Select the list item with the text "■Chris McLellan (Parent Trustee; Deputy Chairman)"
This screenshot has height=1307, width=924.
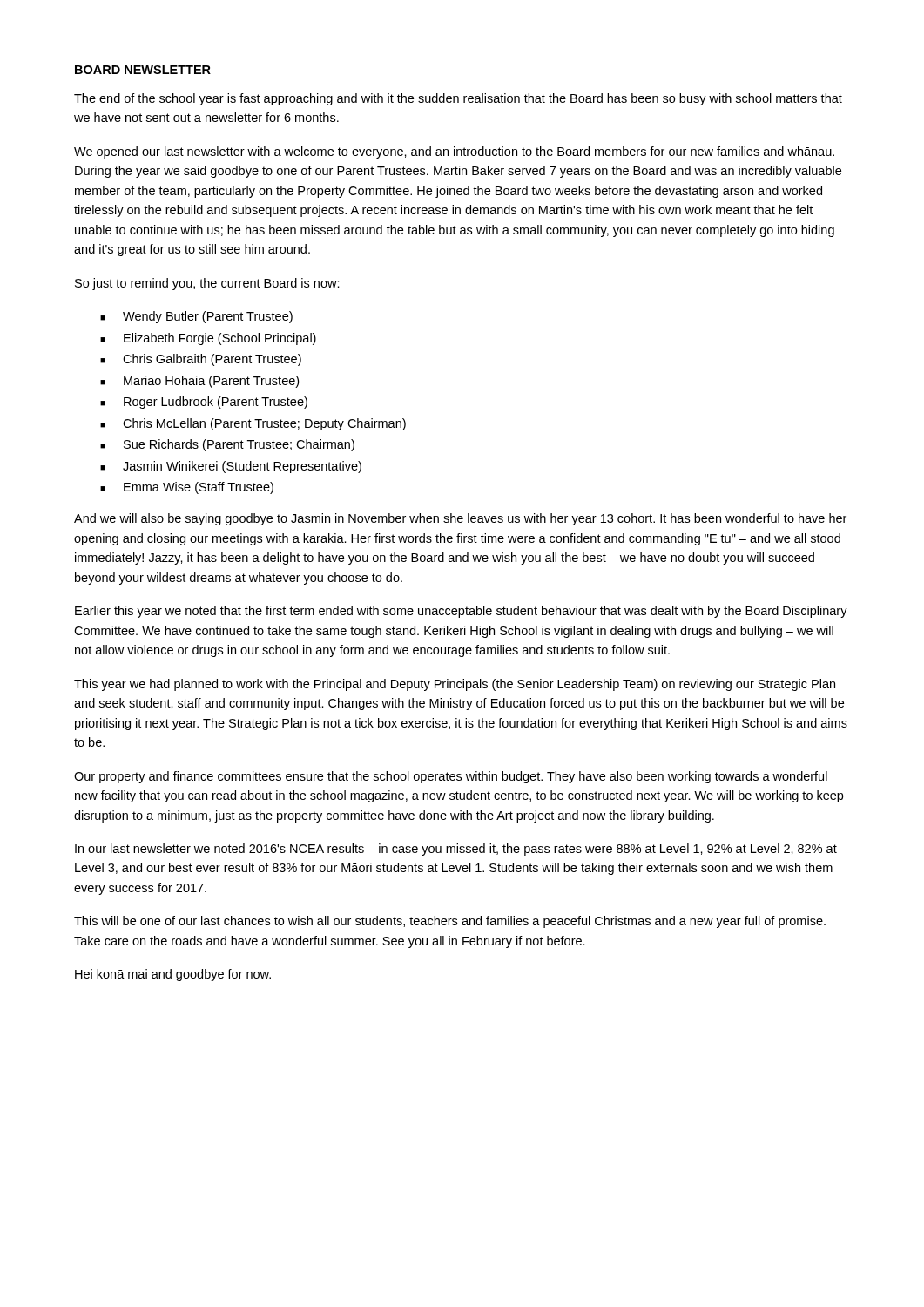pyautogui.click(x=253, y=423)
